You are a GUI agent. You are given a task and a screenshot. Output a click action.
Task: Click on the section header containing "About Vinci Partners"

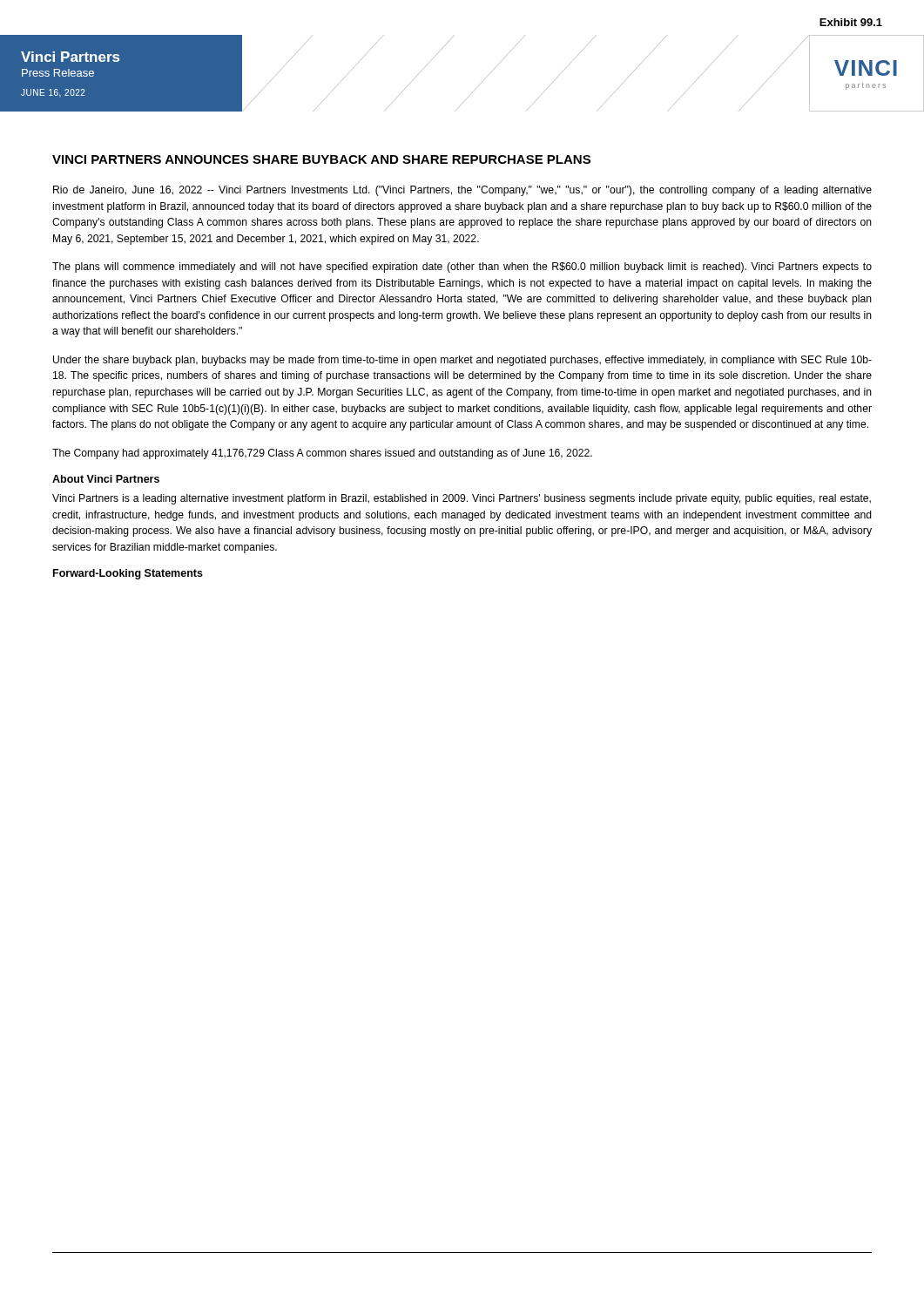tap(106, 479)
